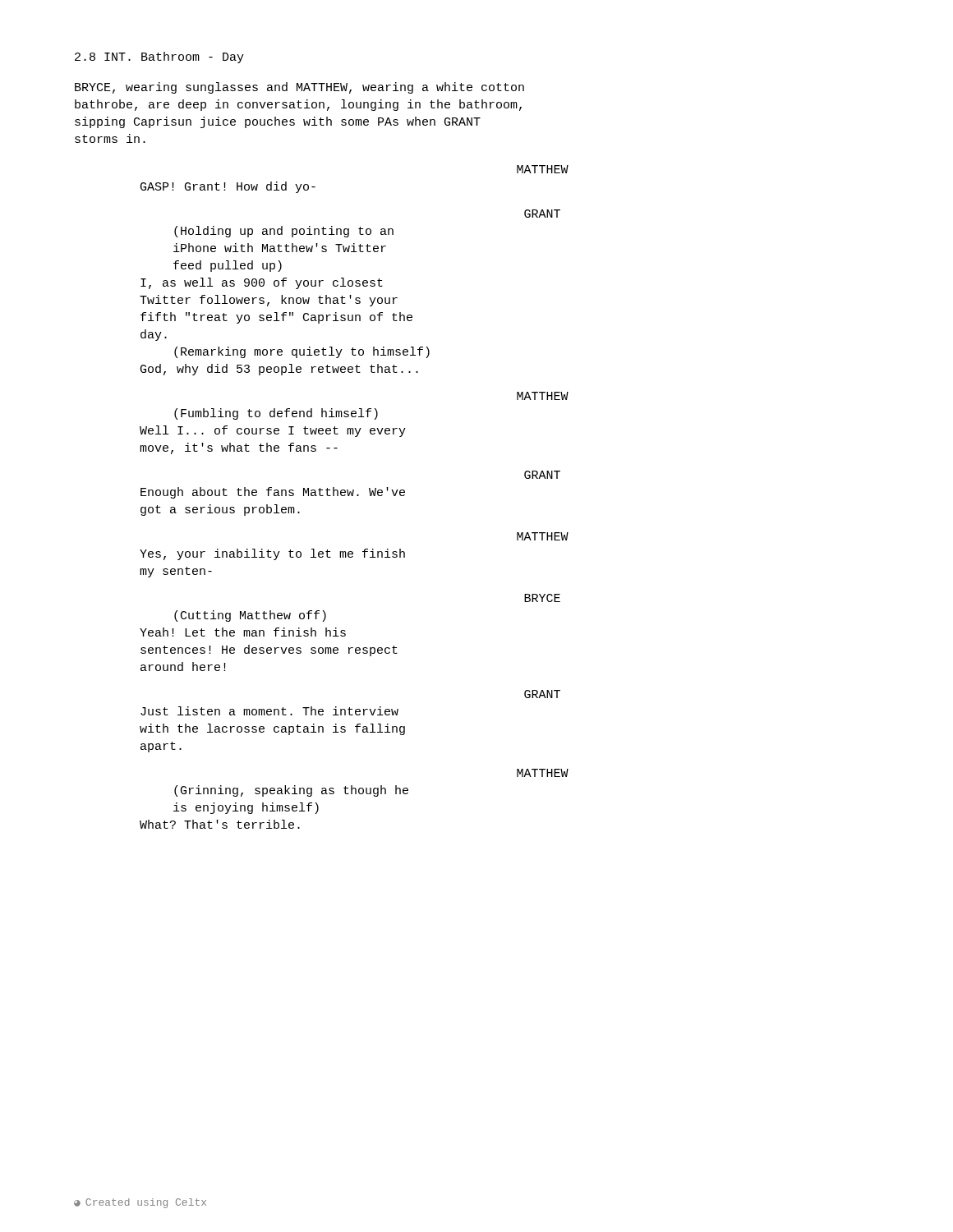
Task: Find the text block that reads "MATTHEW Yes, your inability to let me"
Action: [x=543, y=536]
